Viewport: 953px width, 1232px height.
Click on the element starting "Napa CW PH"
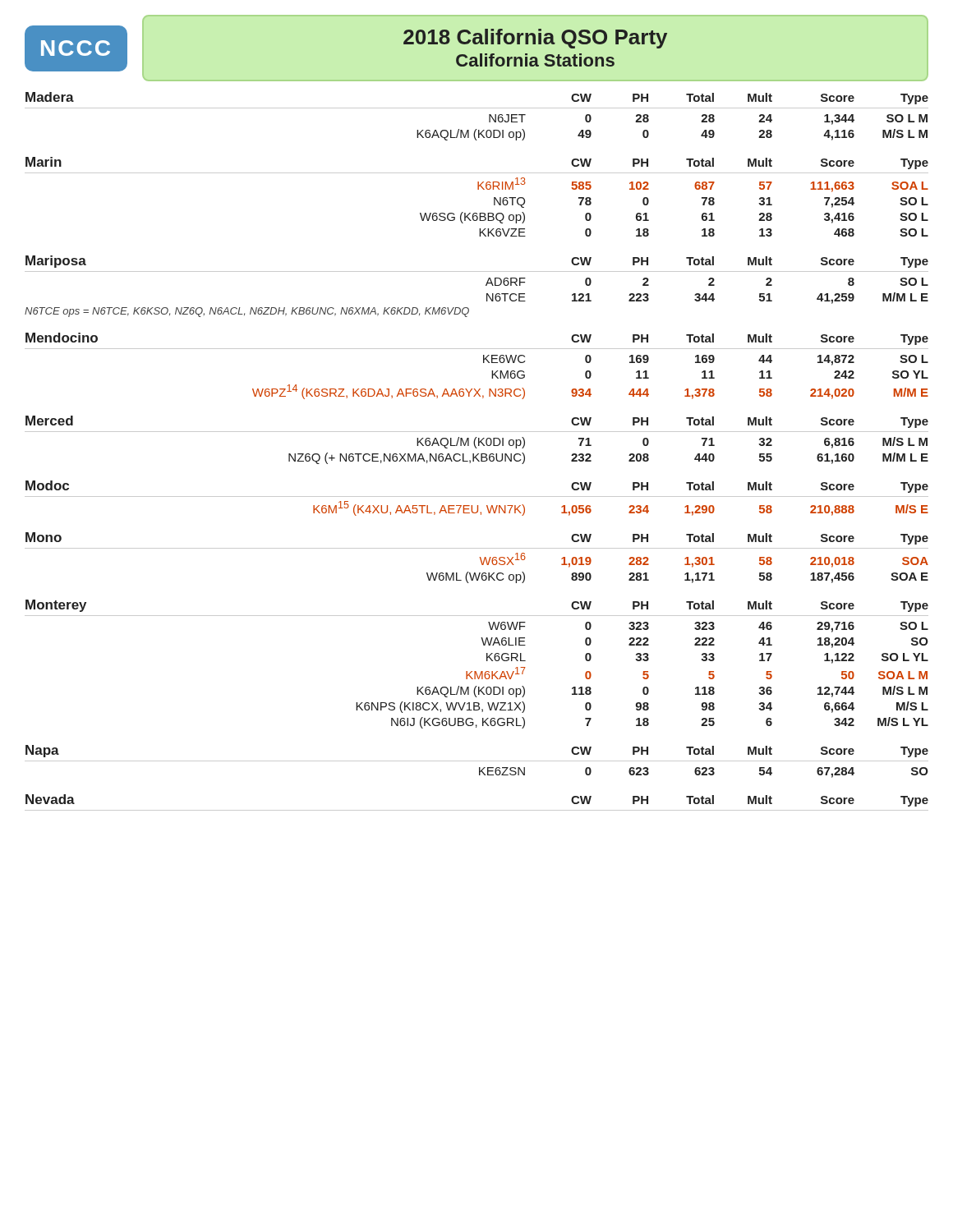pos(476,751)
